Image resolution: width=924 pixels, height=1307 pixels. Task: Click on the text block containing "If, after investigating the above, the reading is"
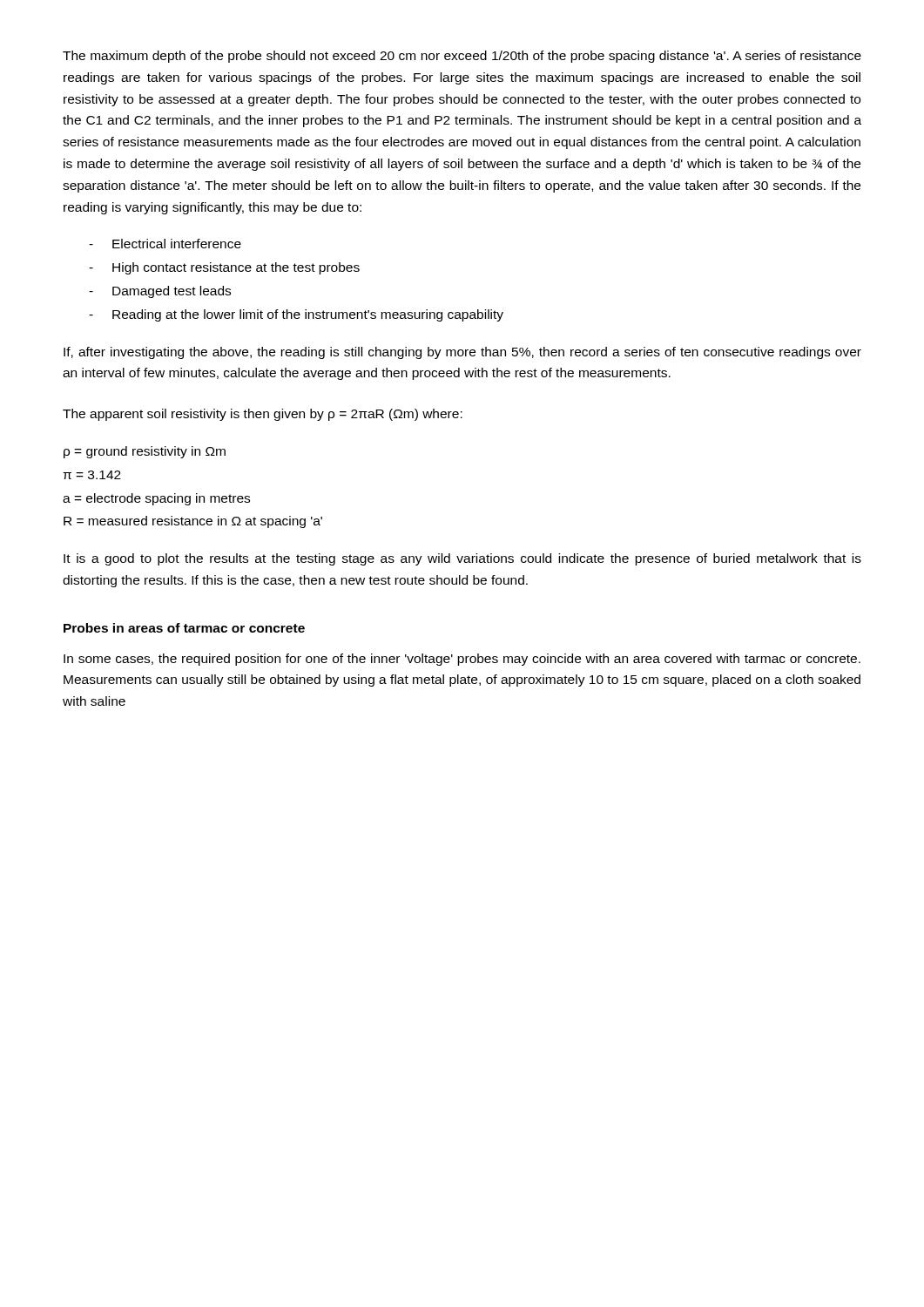(462, 362)
